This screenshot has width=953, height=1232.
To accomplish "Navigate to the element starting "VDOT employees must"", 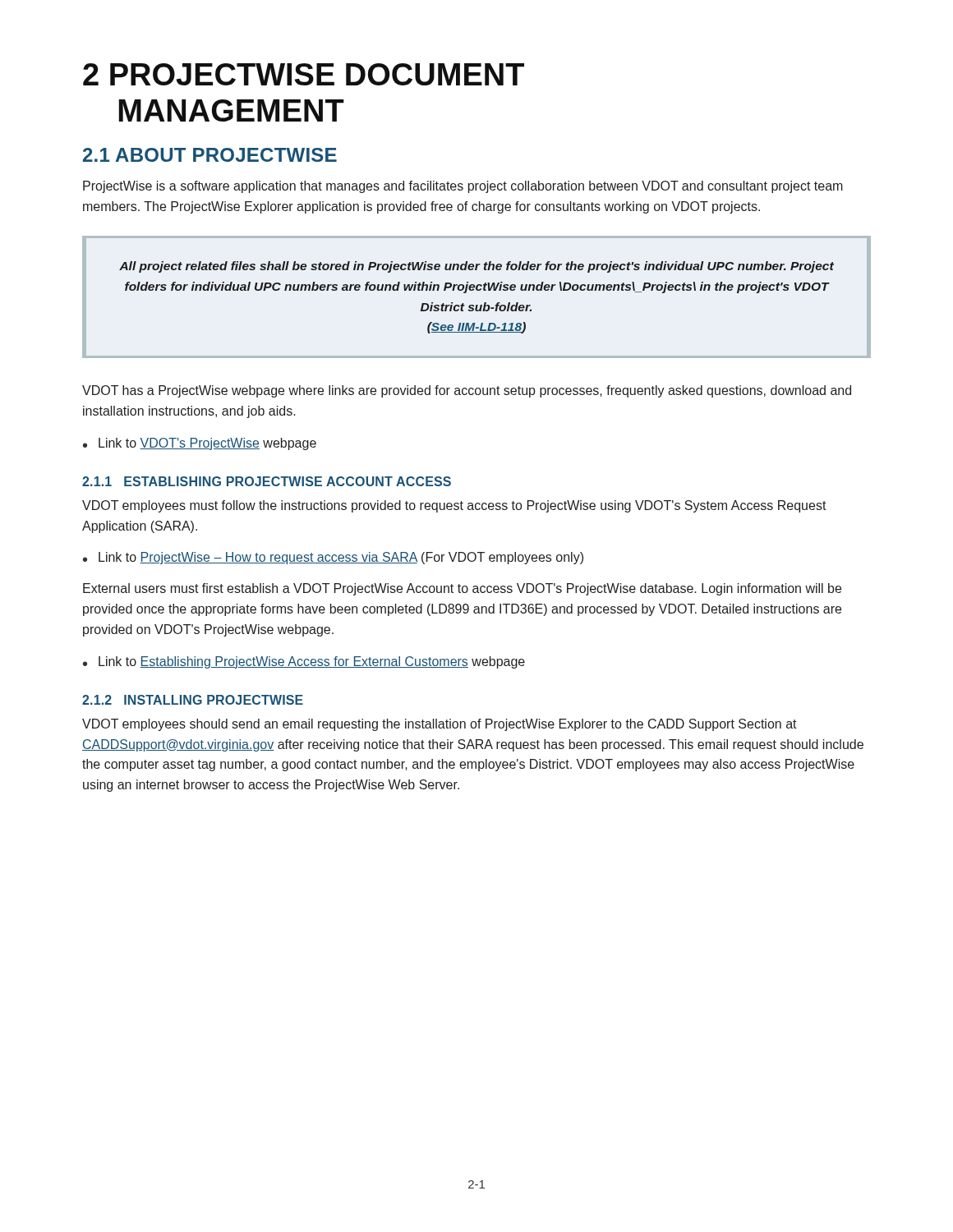I will tap(454, 516).
